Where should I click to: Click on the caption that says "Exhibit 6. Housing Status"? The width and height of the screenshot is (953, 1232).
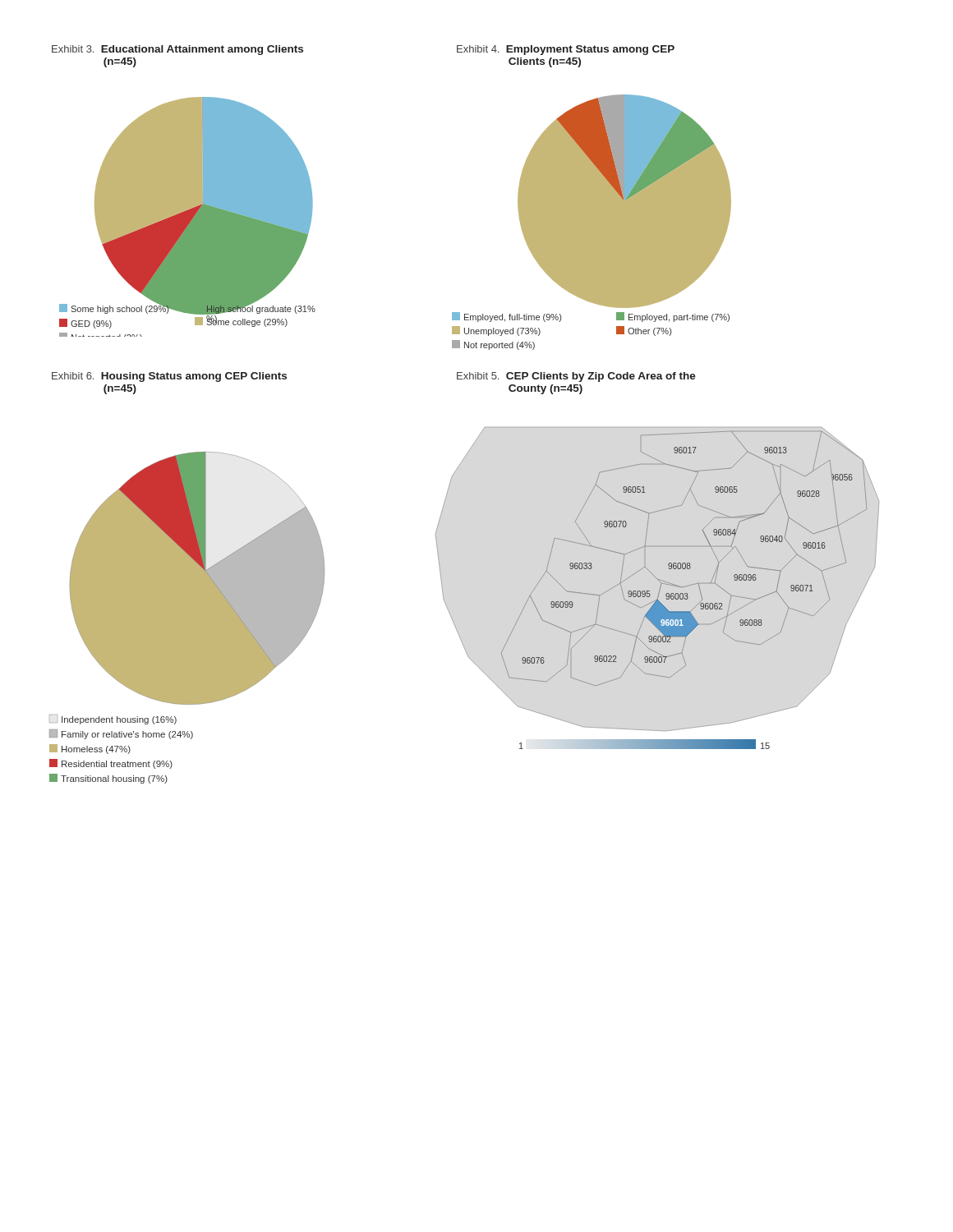[169, 382]
